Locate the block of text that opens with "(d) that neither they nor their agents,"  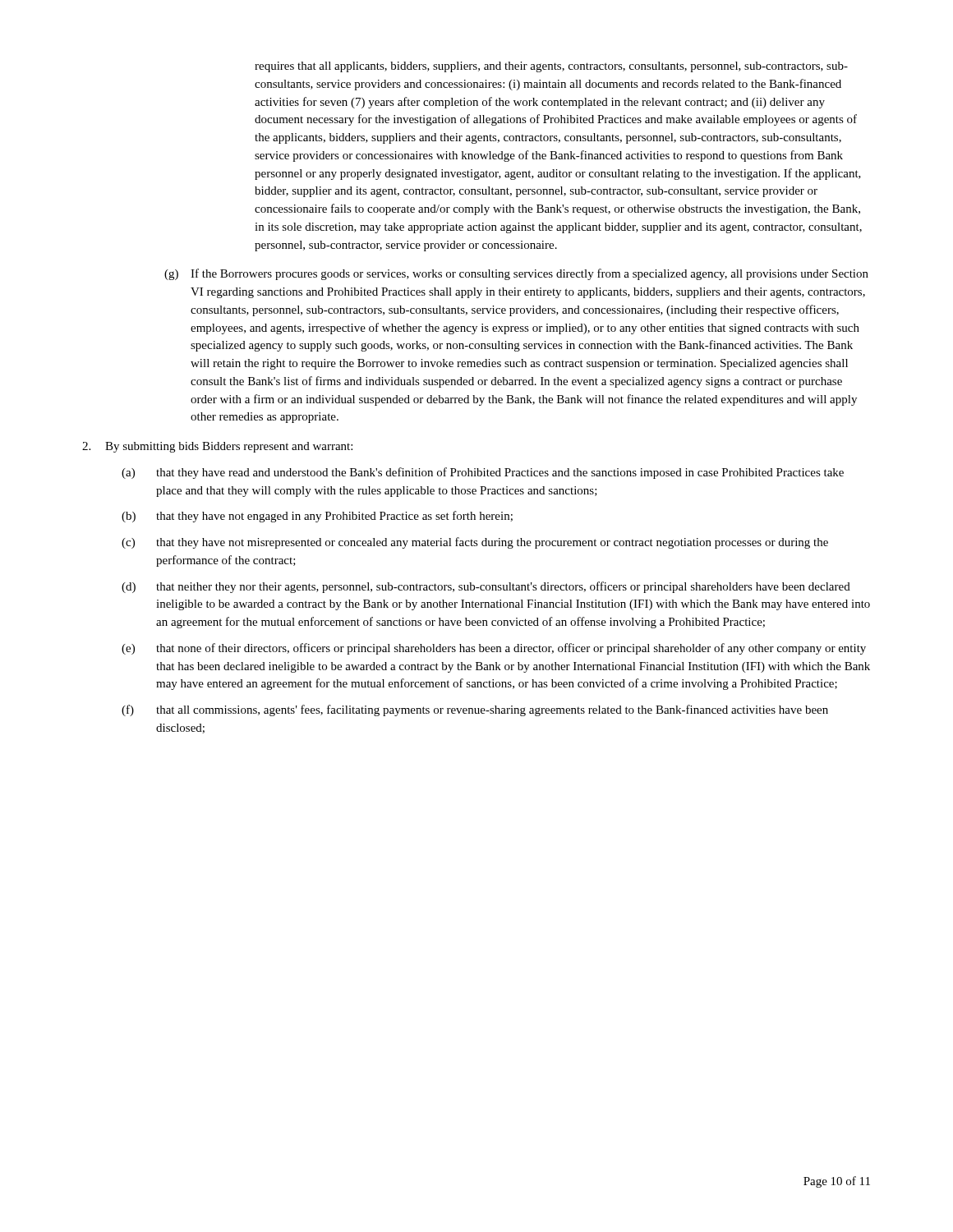(496, 605)
